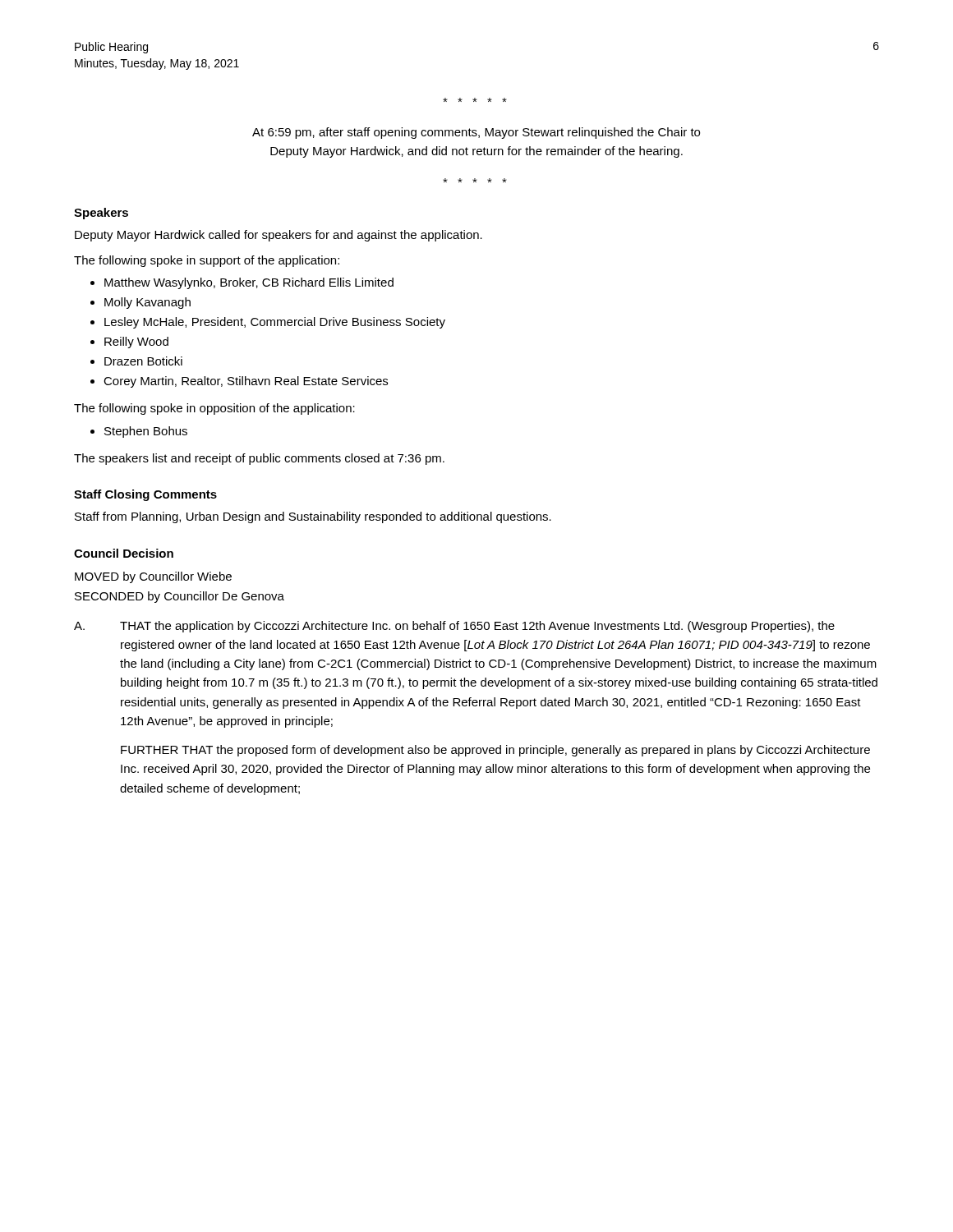Locate the block starting "Lesley McHale, President, Commercial"

(x=274, y=322)
